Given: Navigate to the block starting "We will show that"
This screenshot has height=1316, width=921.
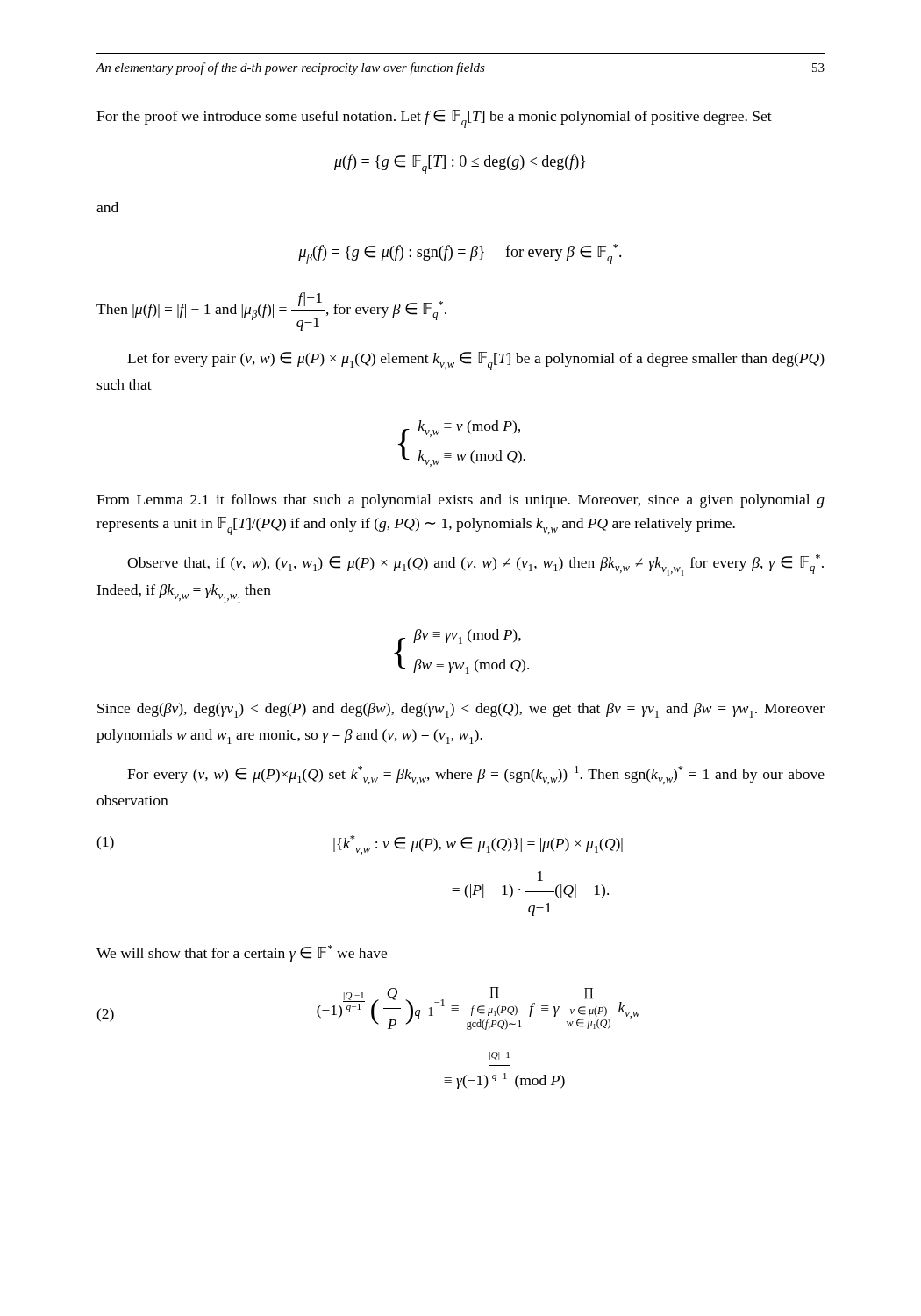Looking at the screenshot, I should pos(242,952).
